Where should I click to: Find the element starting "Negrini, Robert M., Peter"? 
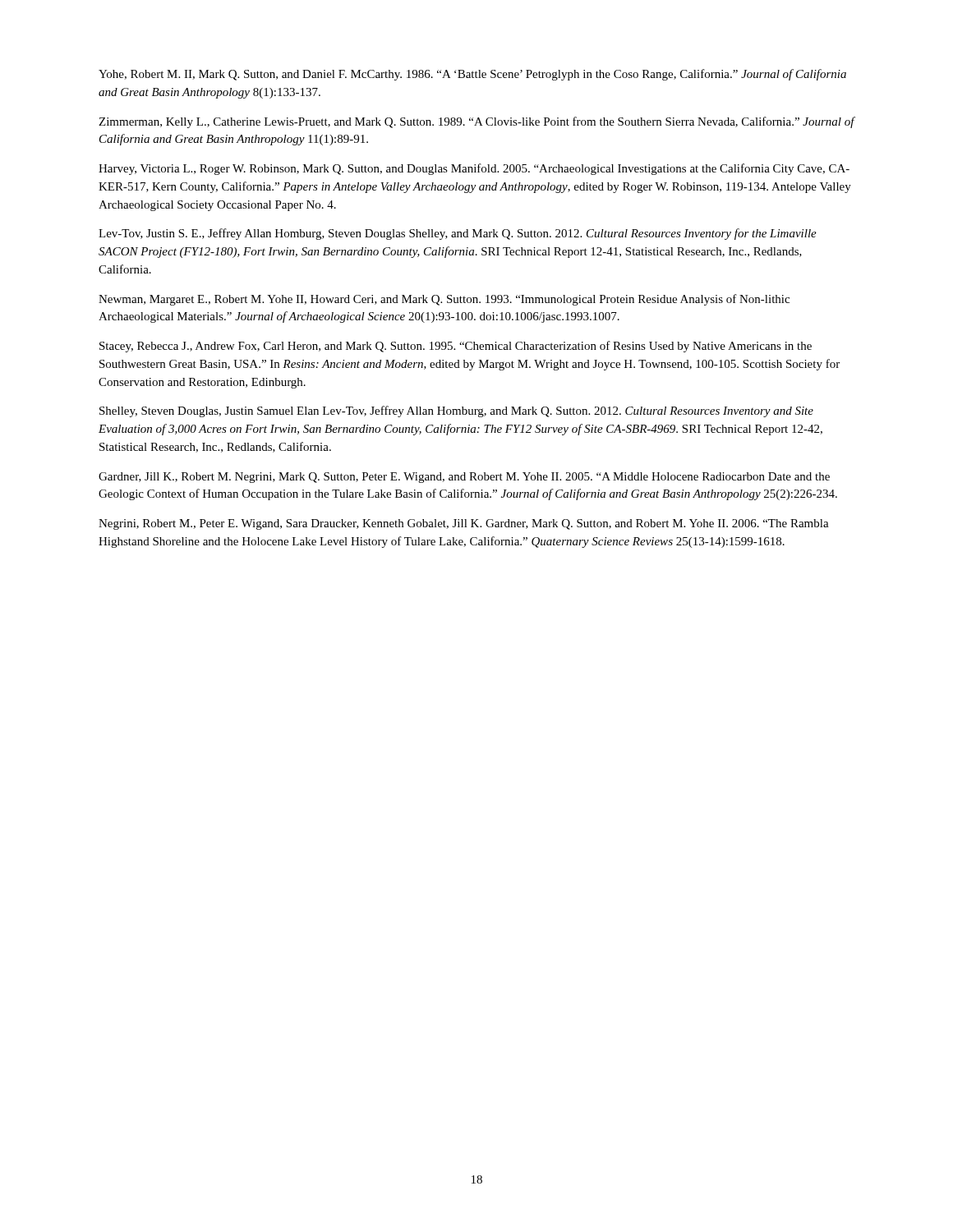pyautogui.click(x=464, y=532)
